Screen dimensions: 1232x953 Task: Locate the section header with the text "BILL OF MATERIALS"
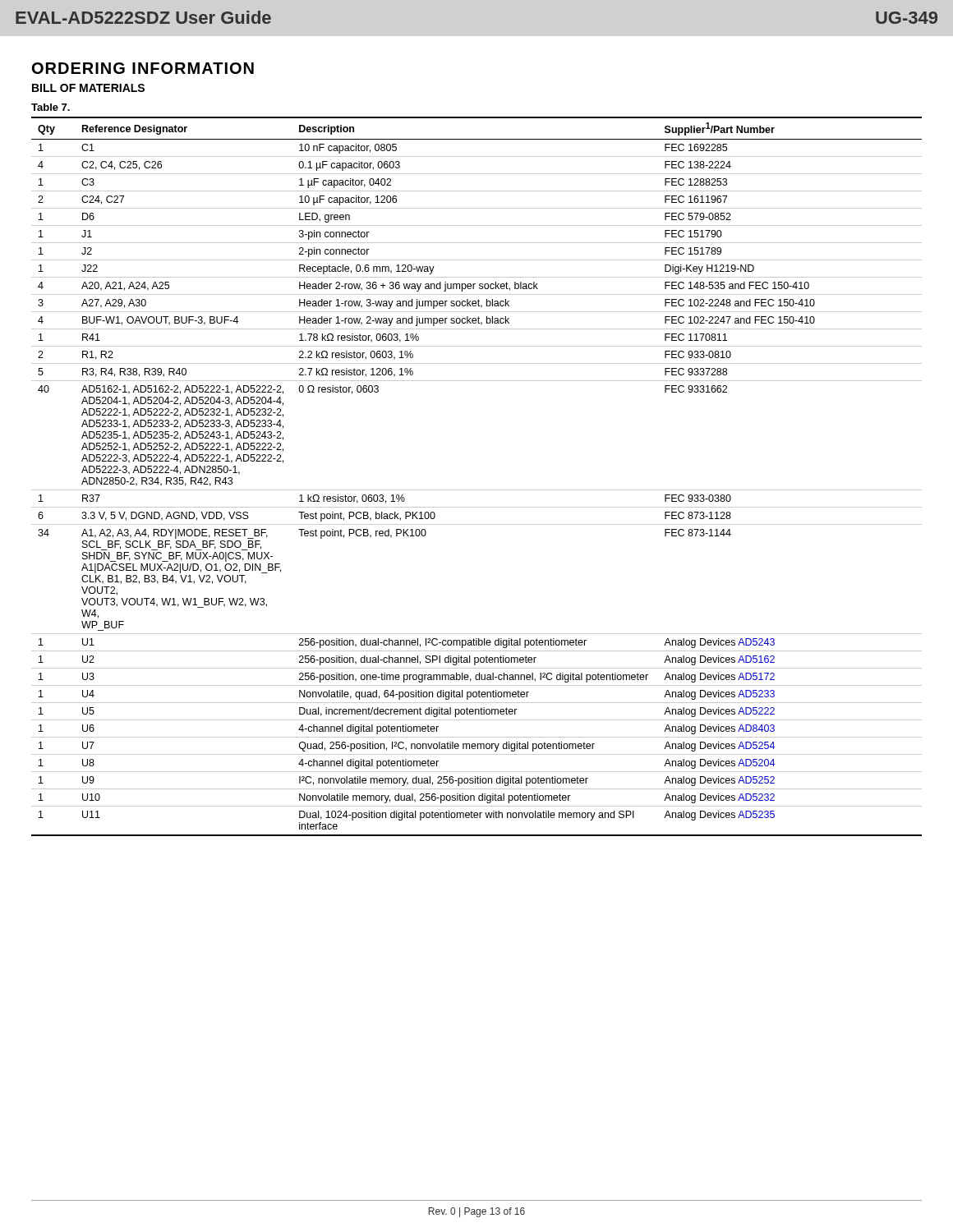[x=88, y=88]
